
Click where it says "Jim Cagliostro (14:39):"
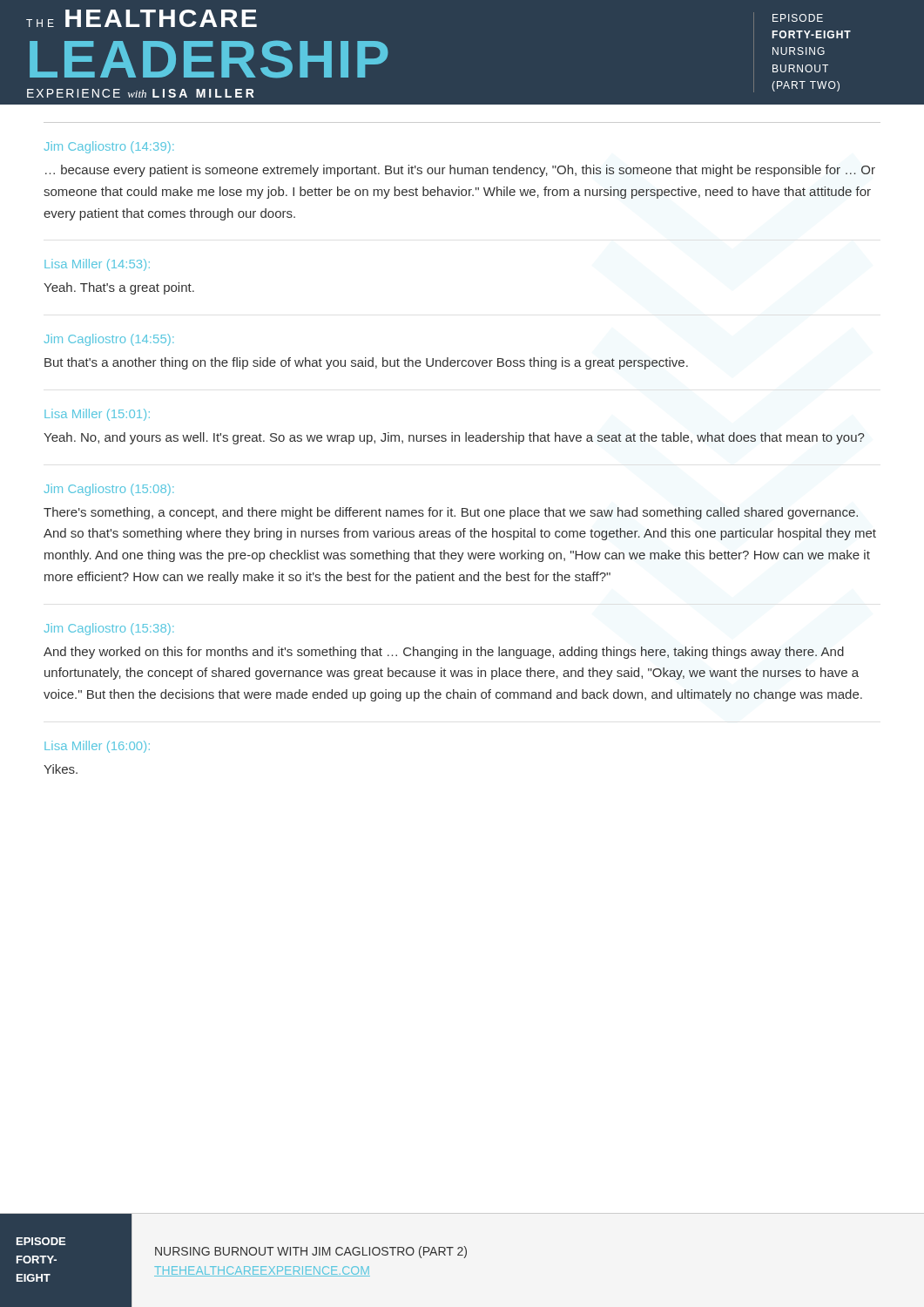coord(109,146)
